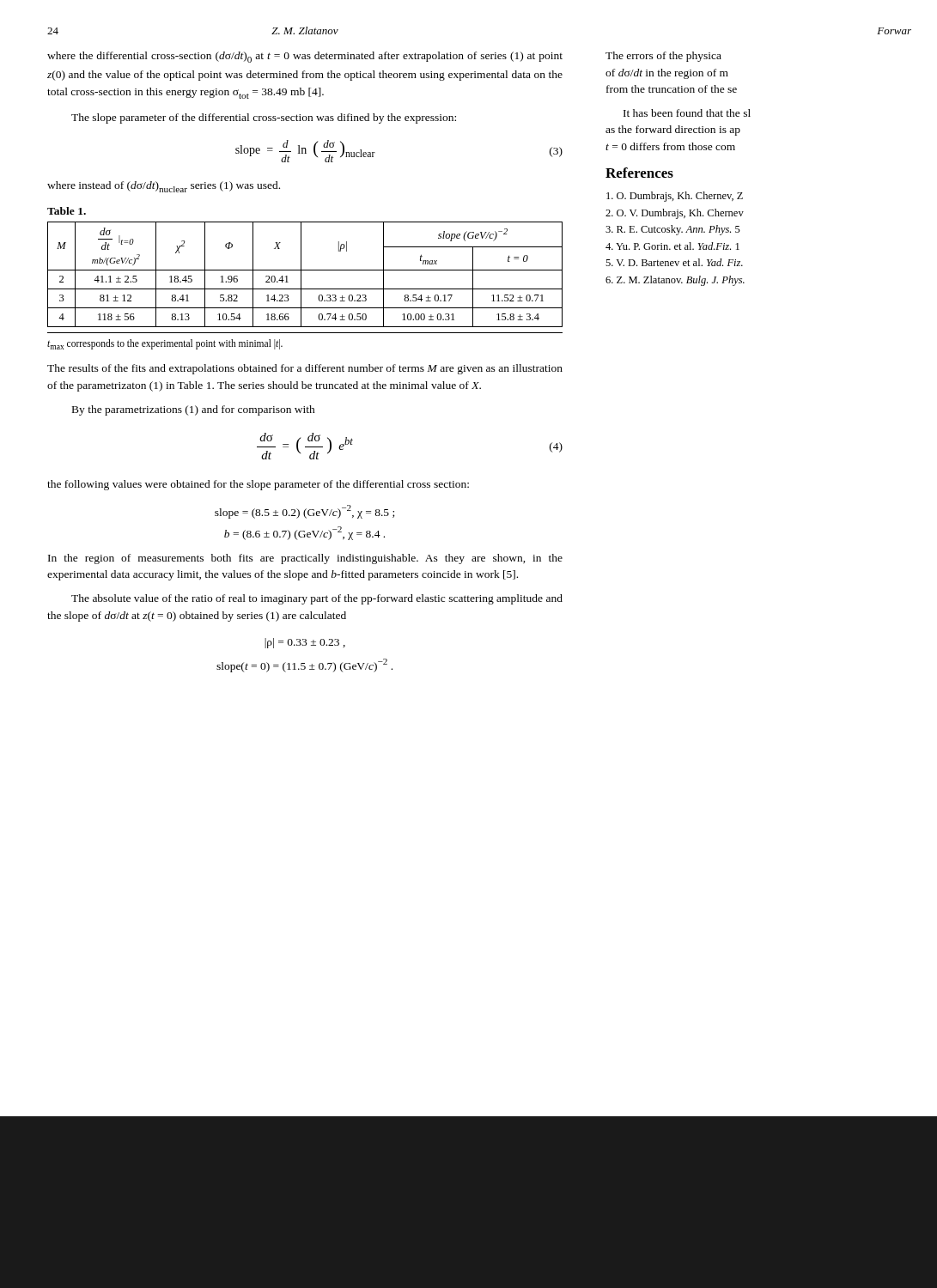Find the block on this page that starts "where instead of (dσ/dt)nuclear series (1) was"

164,187
